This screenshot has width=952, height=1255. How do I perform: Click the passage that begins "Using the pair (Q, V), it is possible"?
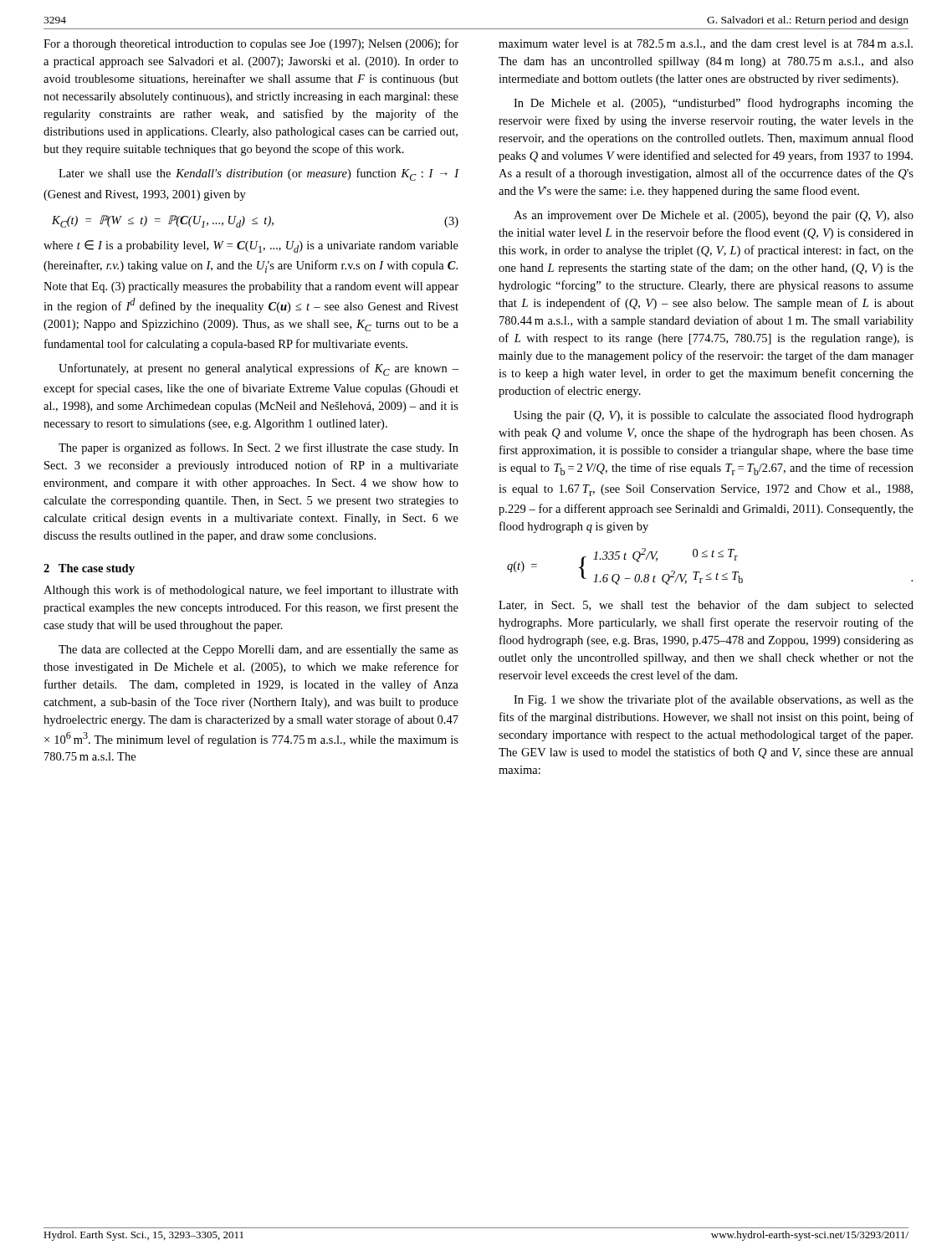(x=706, y=471)
